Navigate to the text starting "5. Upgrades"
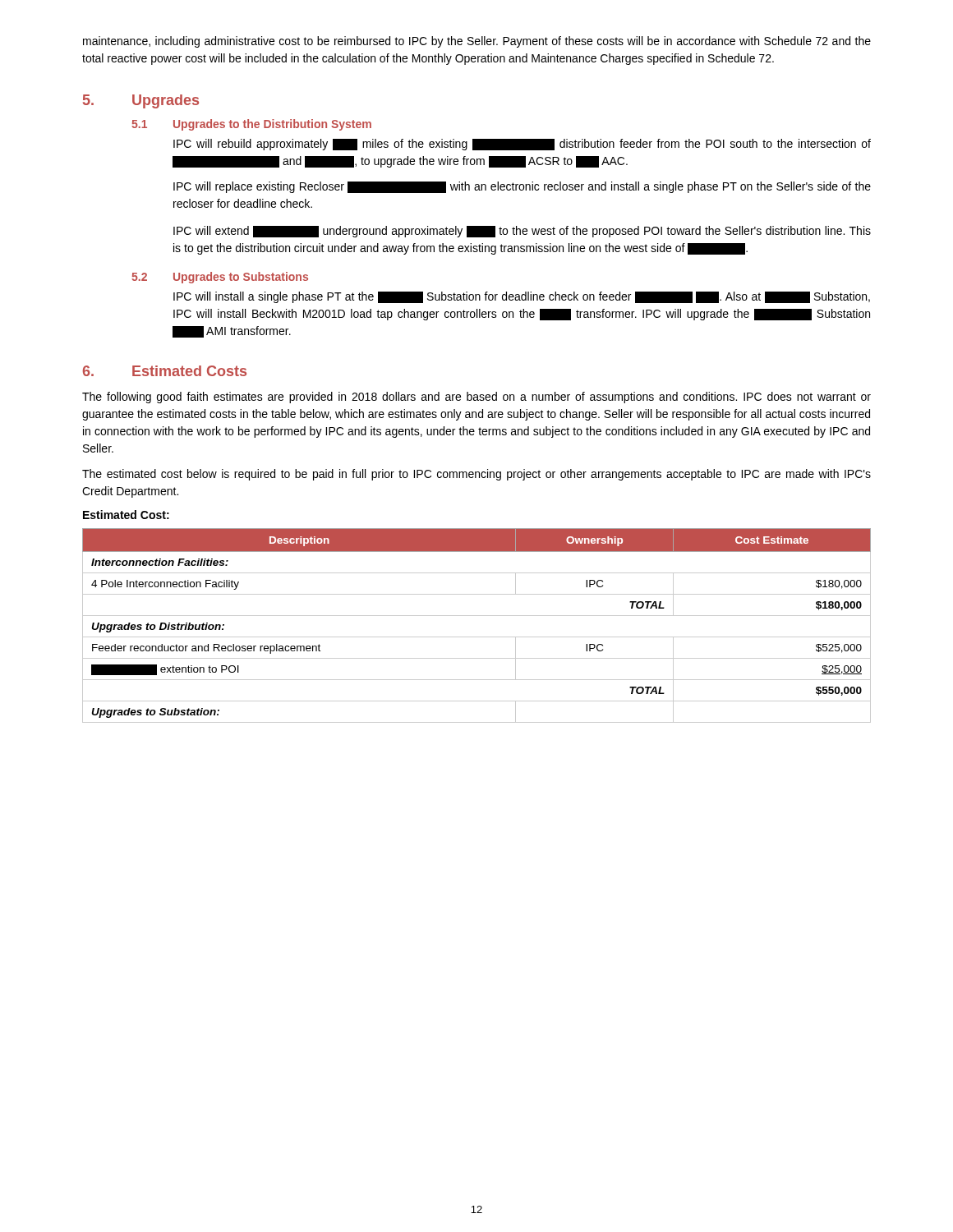This screenshot has height=1232, width=953. click(141, 101)
